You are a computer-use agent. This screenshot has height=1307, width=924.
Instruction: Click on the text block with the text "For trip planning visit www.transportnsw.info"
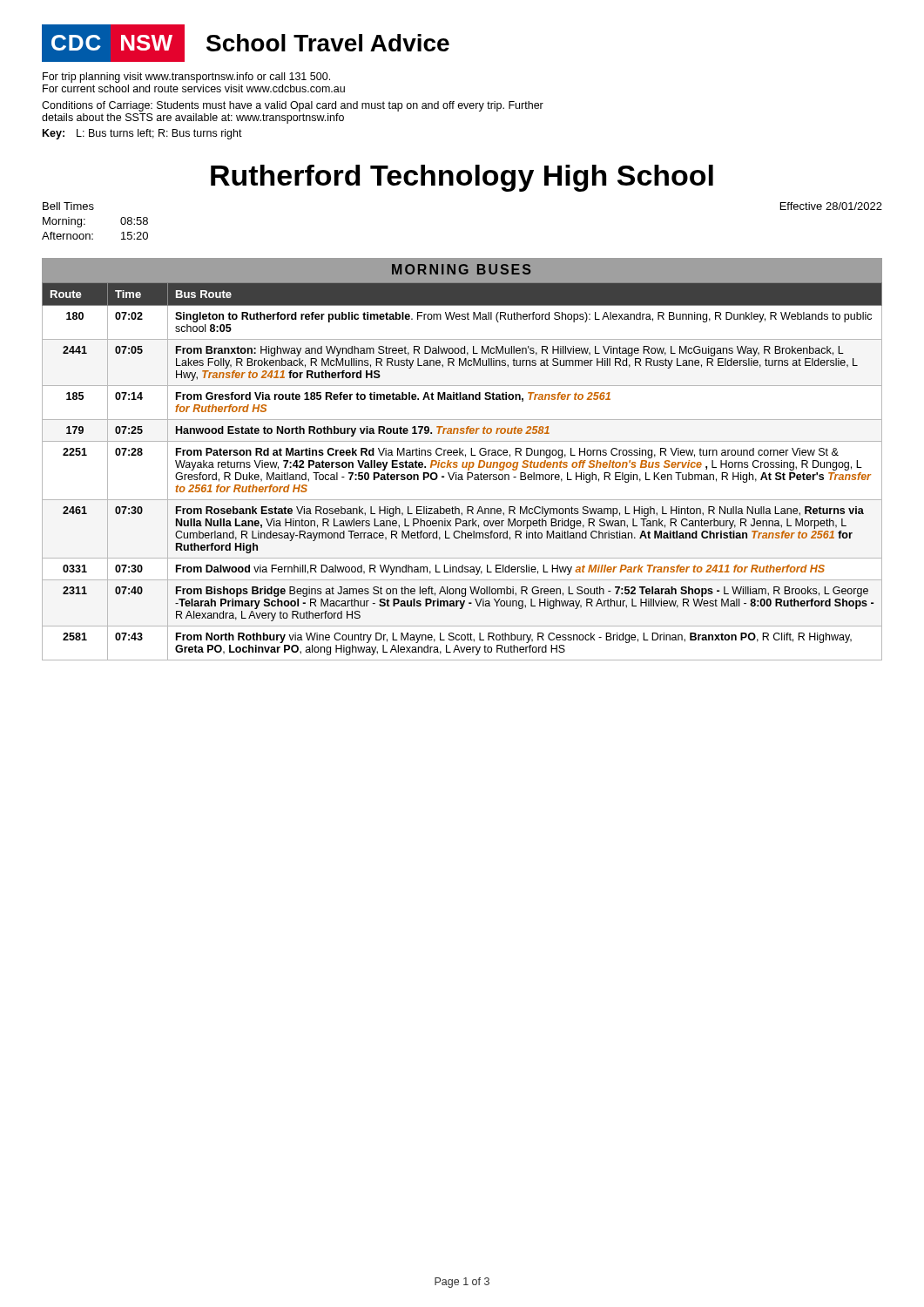[x=194, y=83]
